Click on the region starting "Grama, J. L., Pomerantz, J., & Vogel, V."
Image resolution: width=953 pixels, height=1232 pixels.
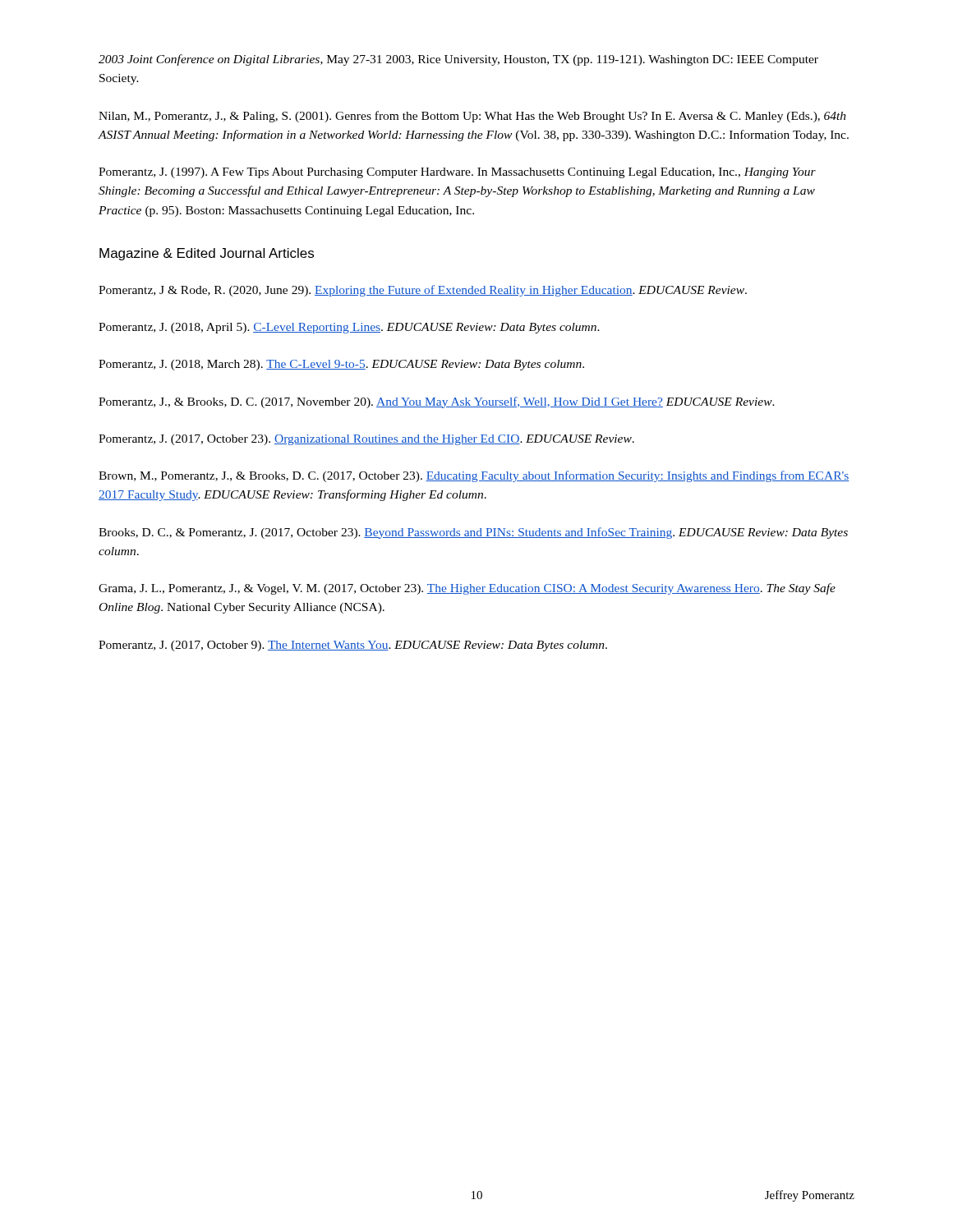point(467,597)
